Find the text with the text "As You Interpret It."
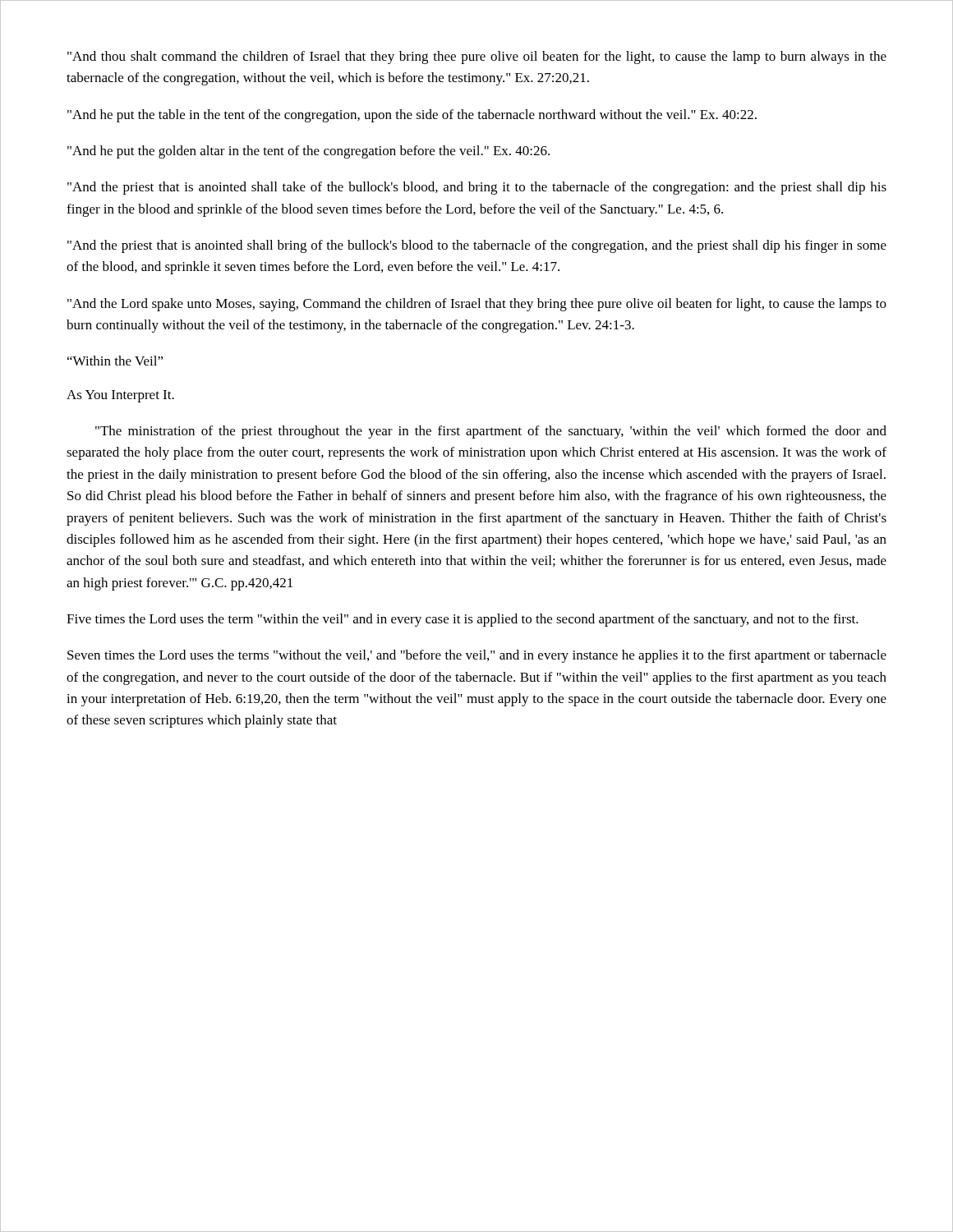This screenshot has height=1232, width=953. coord(121,394)
